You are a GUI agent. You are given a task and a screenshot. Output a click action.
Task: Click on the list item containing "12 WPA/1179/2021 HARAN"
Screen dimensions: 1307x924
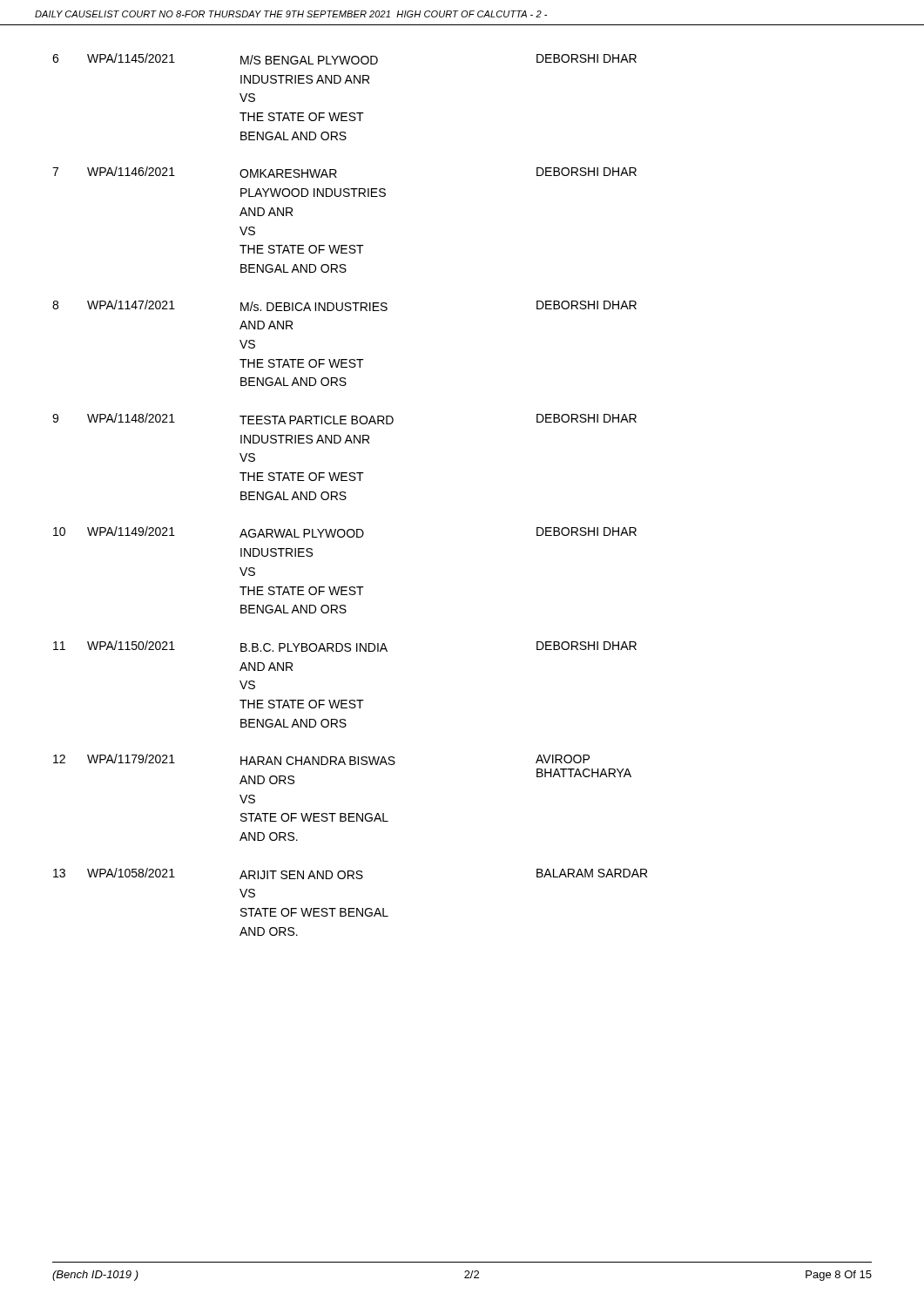pos(321,759)
